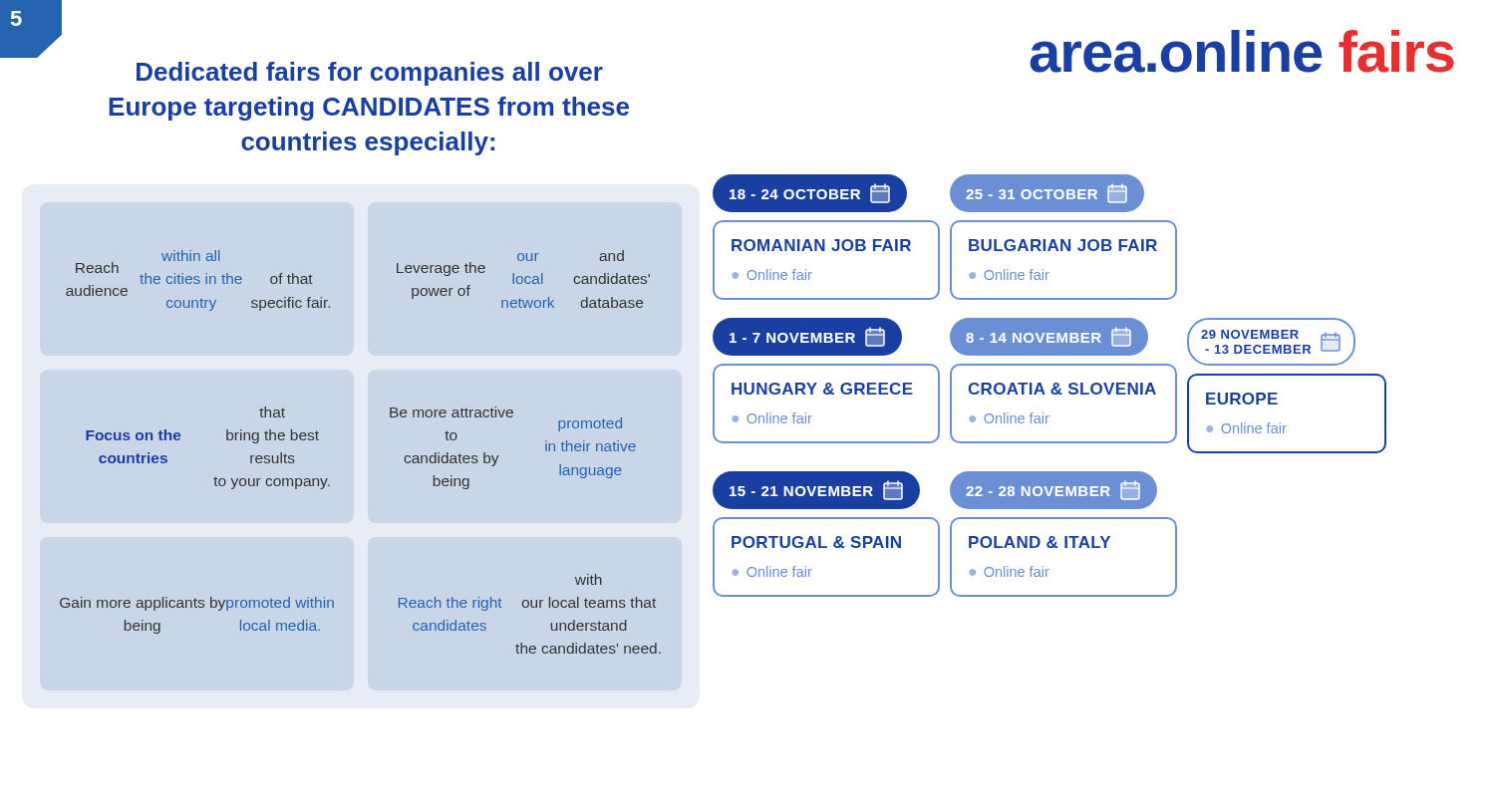
Task: Click on the passage starting "Be more attractive tocandidates by being"
Action: 526,446
